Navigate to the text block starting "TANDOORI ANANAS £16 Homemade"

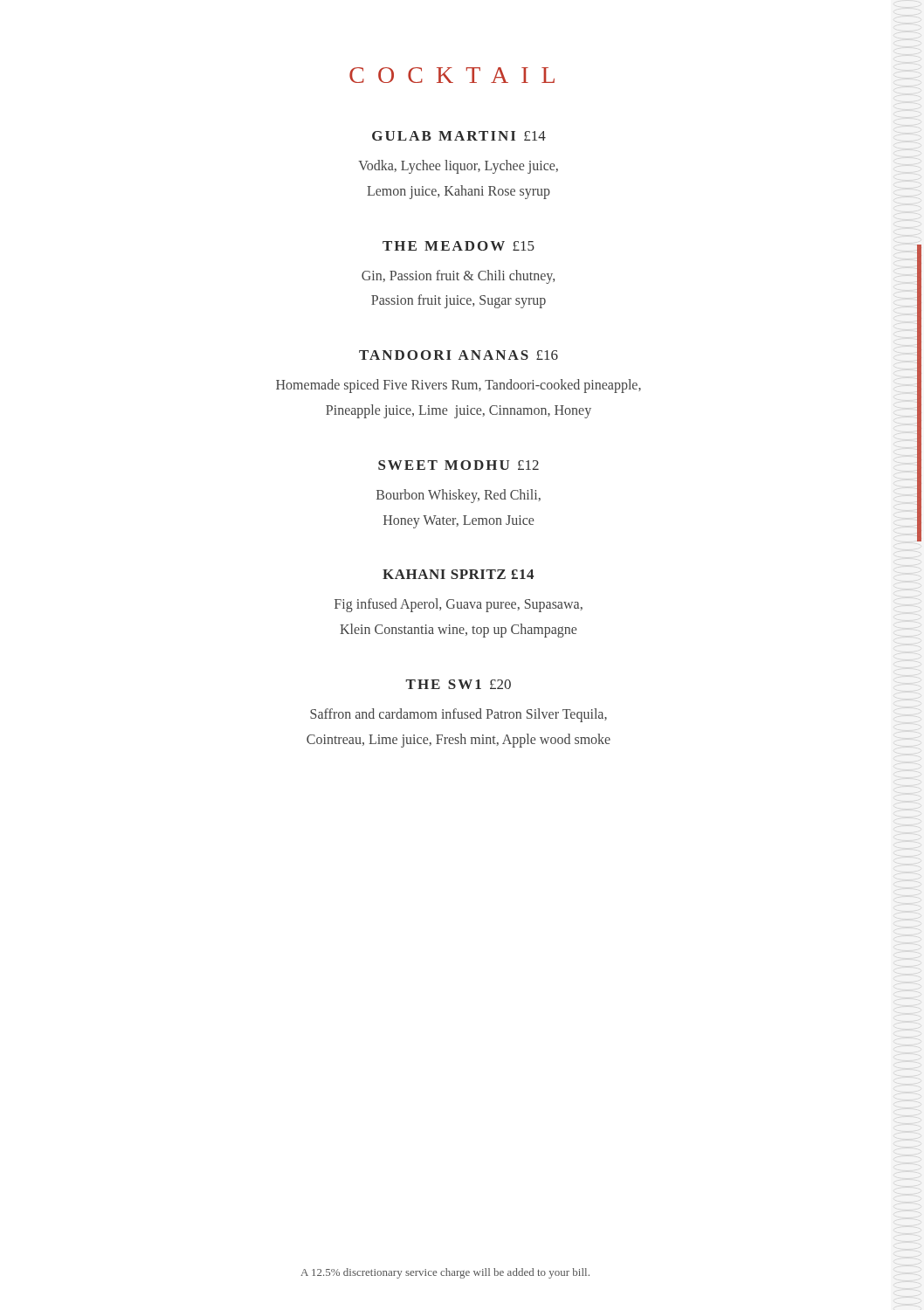coord(458,385)
